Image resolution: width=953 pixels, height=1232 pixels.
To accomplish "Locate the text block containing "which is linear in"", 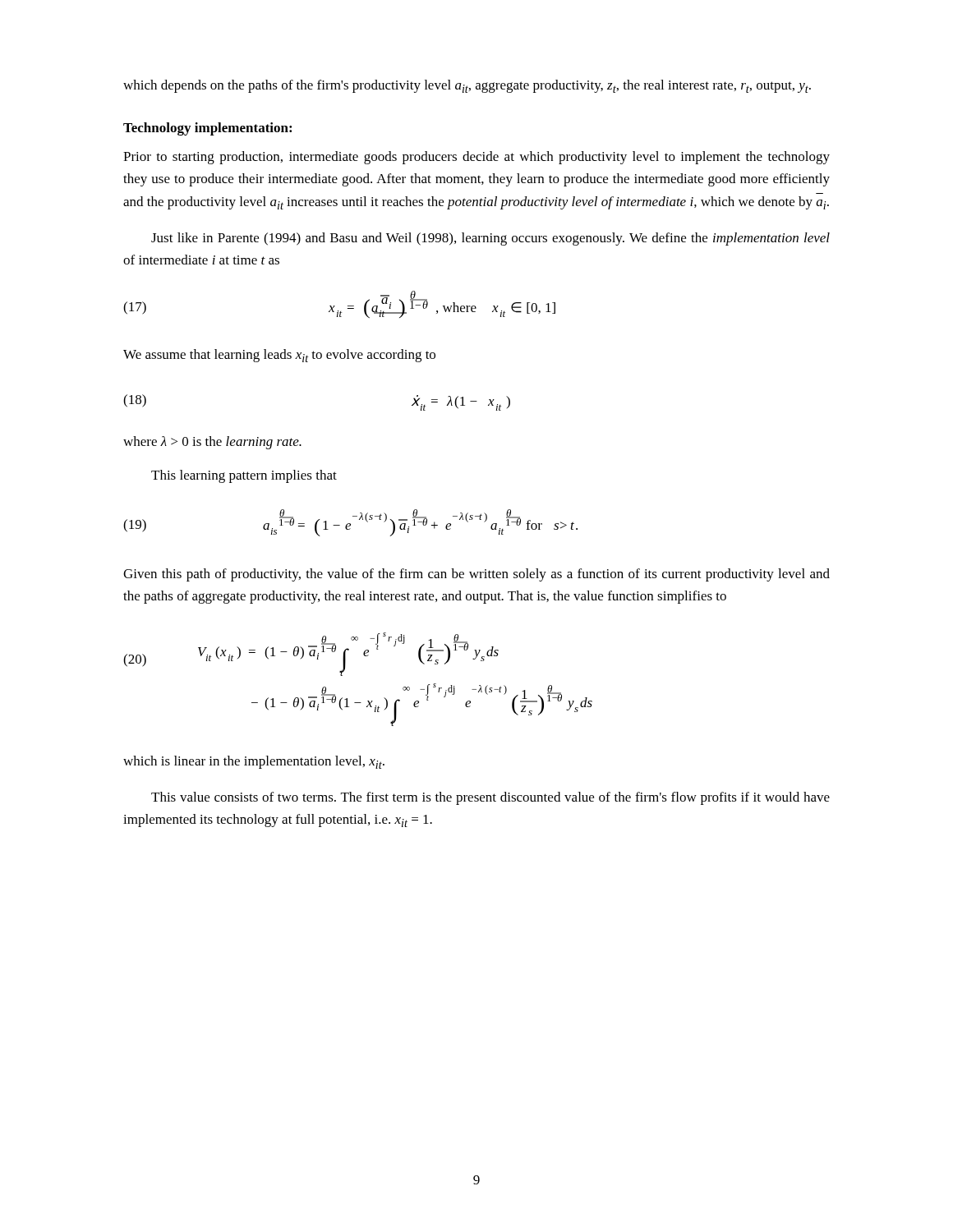I will tap(254, 762).
